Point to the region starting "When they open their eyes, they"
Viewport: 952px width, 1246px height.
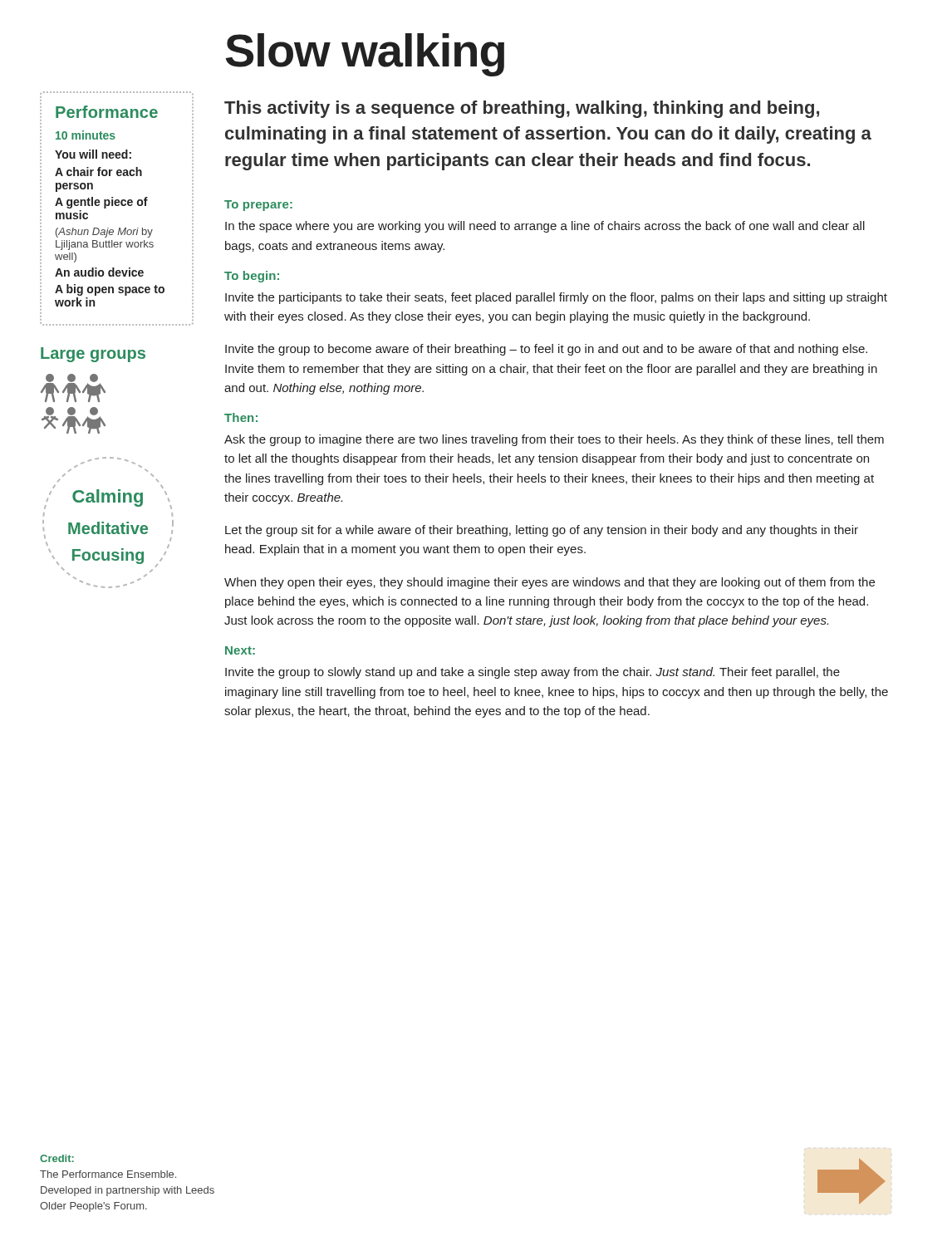[557, 601]
